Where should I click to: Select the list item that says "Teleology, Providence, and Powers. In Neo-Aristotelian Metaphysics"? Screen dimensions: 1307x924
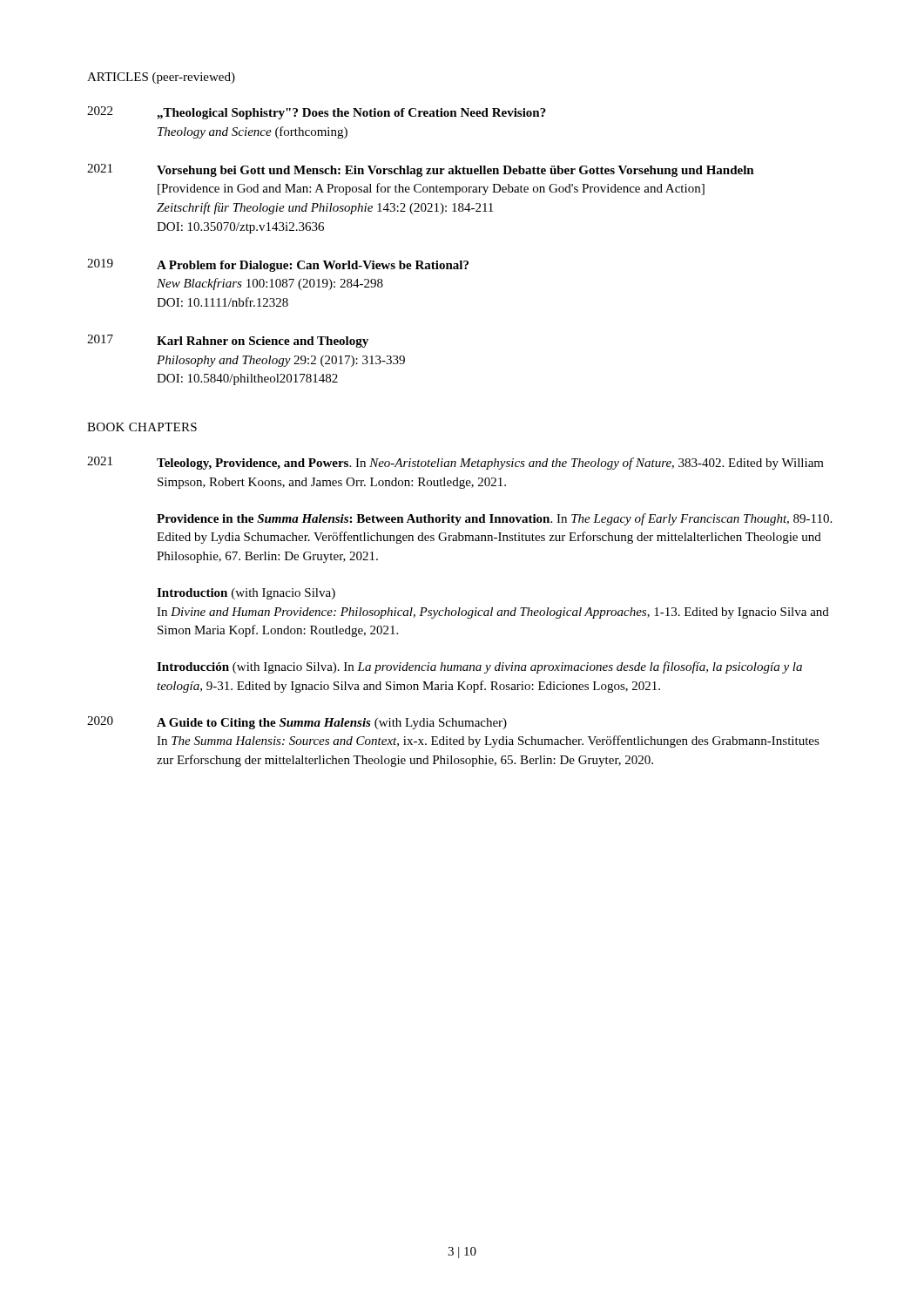pyautogui.click(x=490, y=472)
